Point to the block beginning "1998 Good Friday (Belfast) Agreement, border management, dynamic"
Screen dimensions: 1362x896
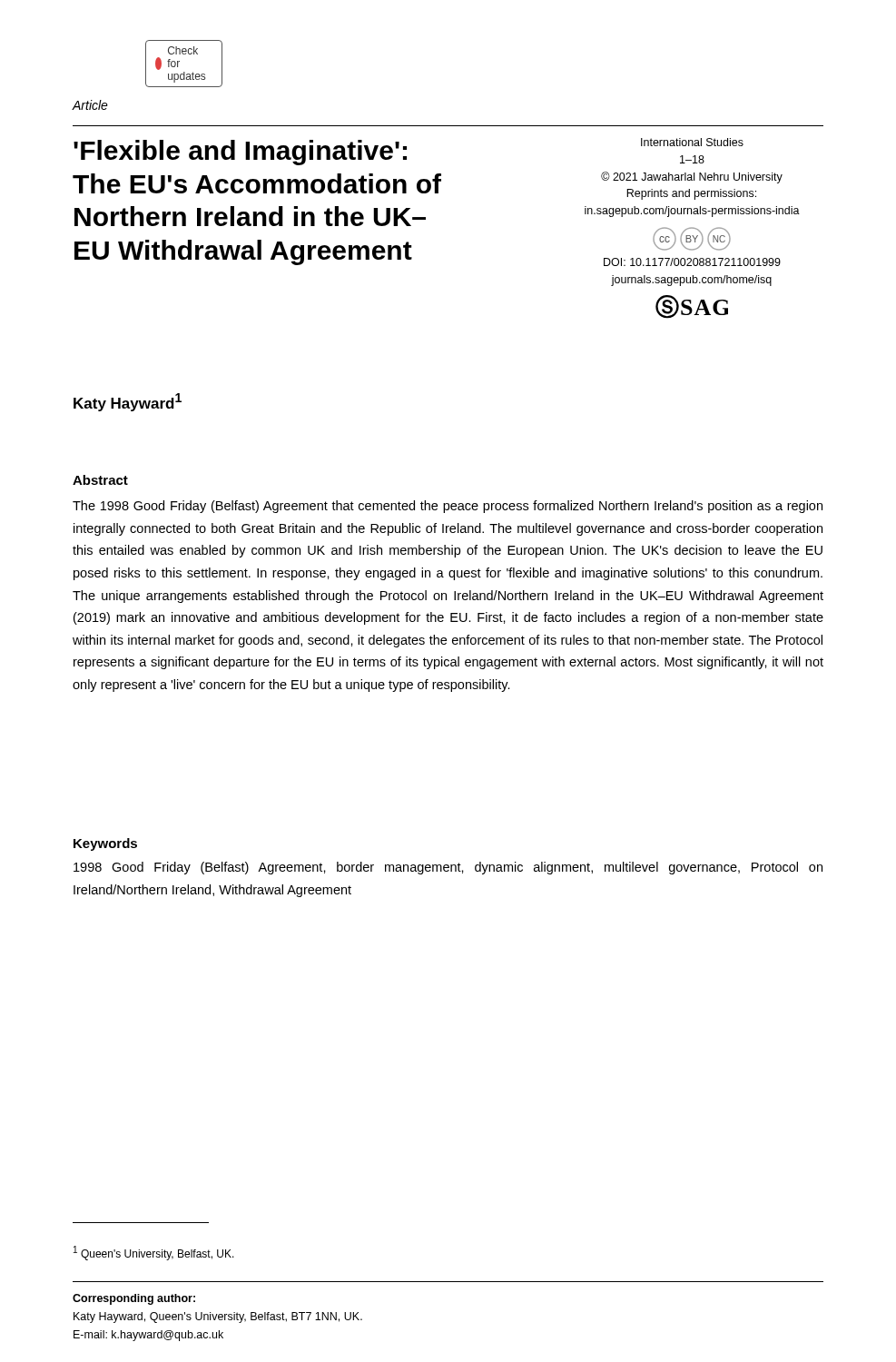tap(448, 879)
